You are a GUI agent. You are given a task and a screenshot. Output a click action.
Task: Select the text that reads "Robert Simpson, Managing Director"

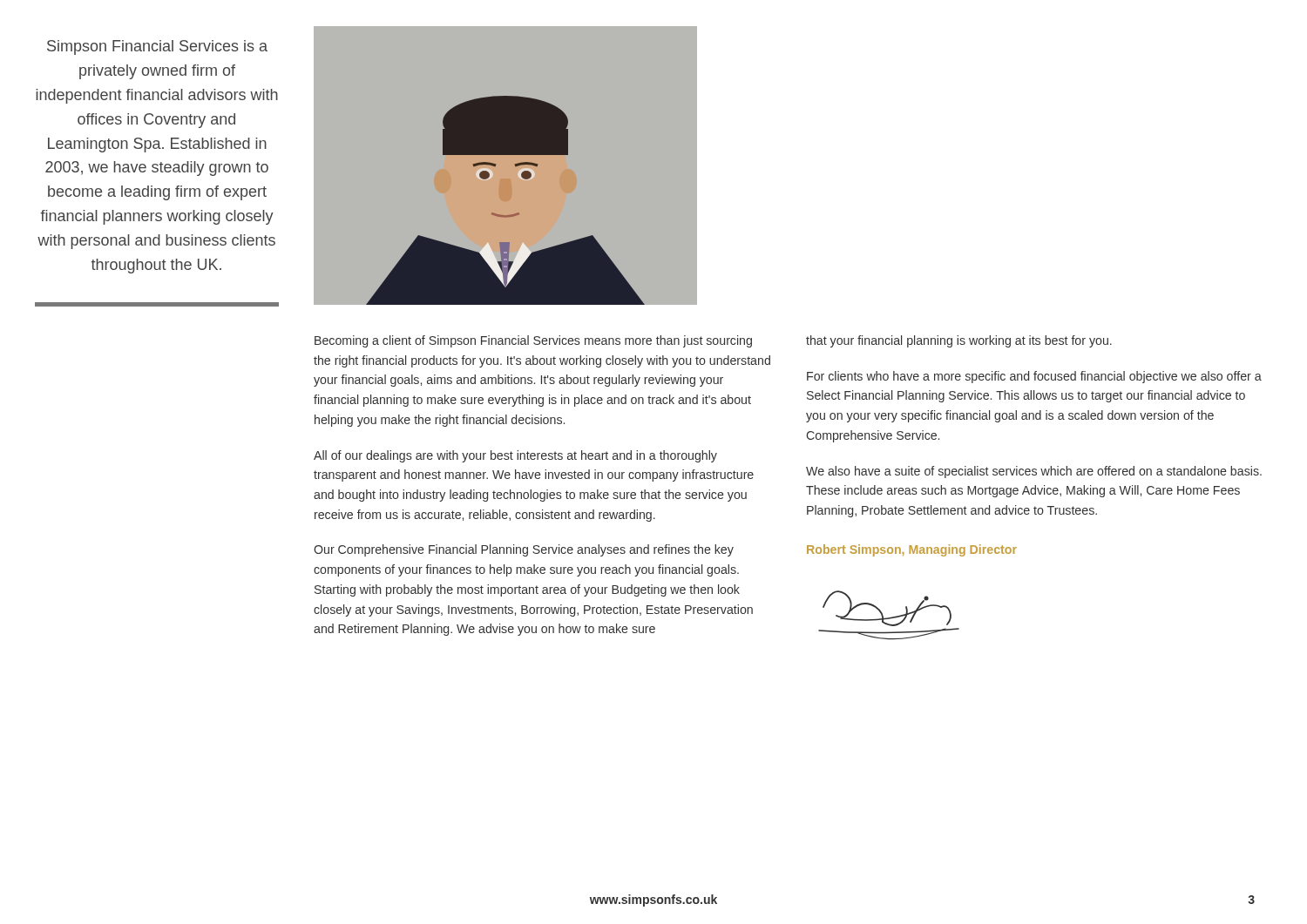912,550
